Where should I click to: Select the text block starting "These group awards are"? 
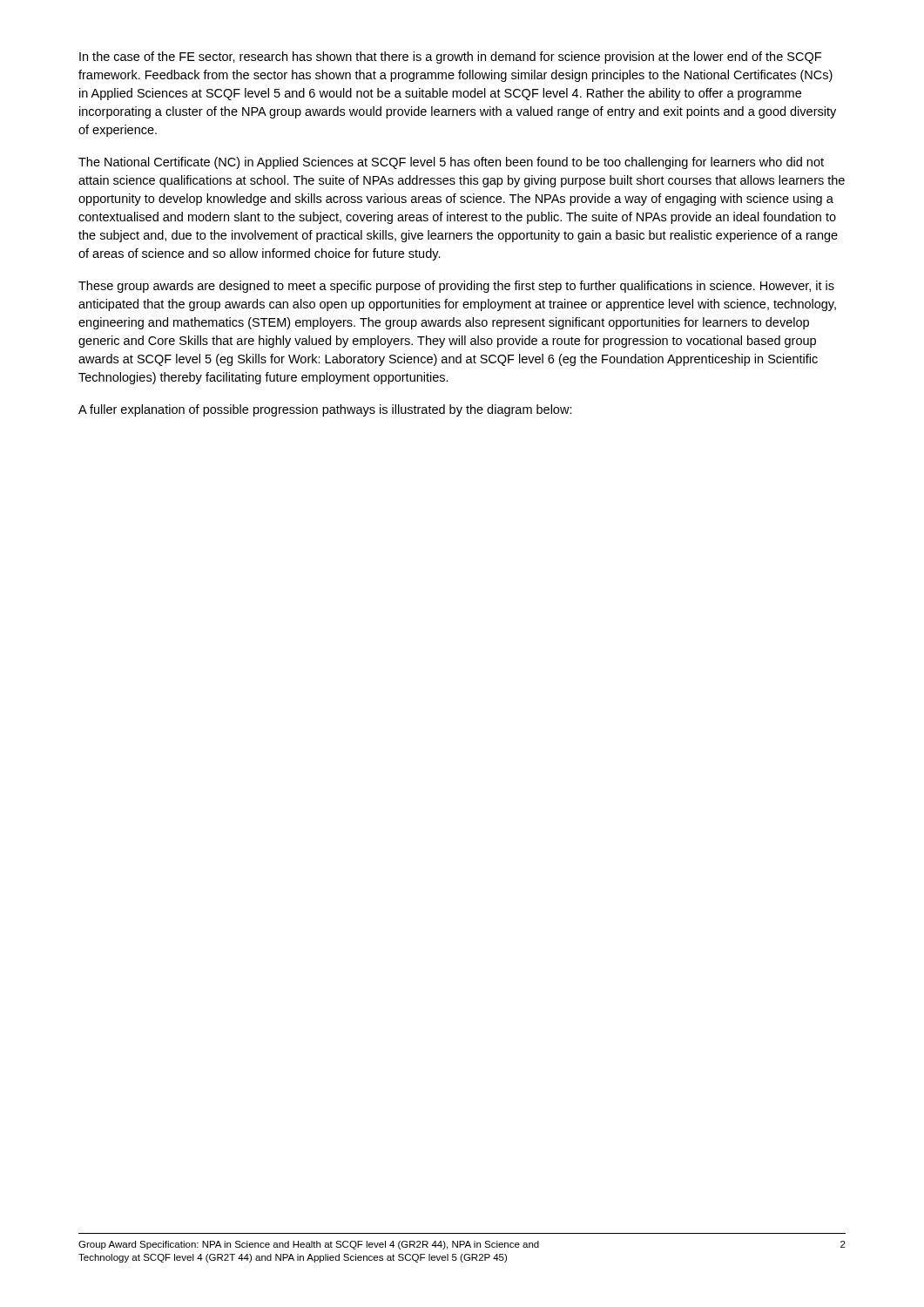tap(458, 332)
